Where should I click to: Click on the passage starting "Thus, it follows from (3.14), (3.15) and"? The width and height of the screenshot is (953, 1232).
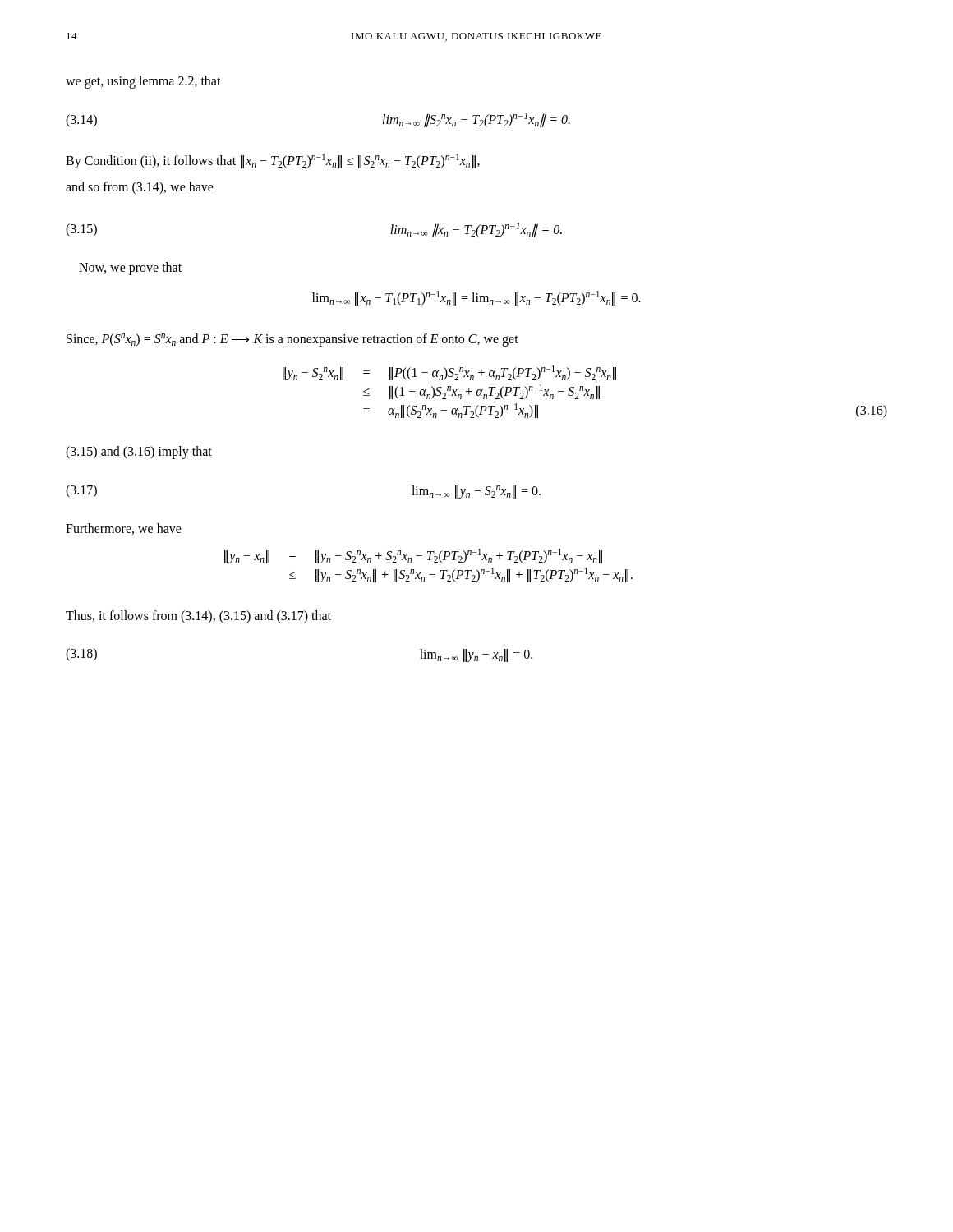click(x=198, y=615)
